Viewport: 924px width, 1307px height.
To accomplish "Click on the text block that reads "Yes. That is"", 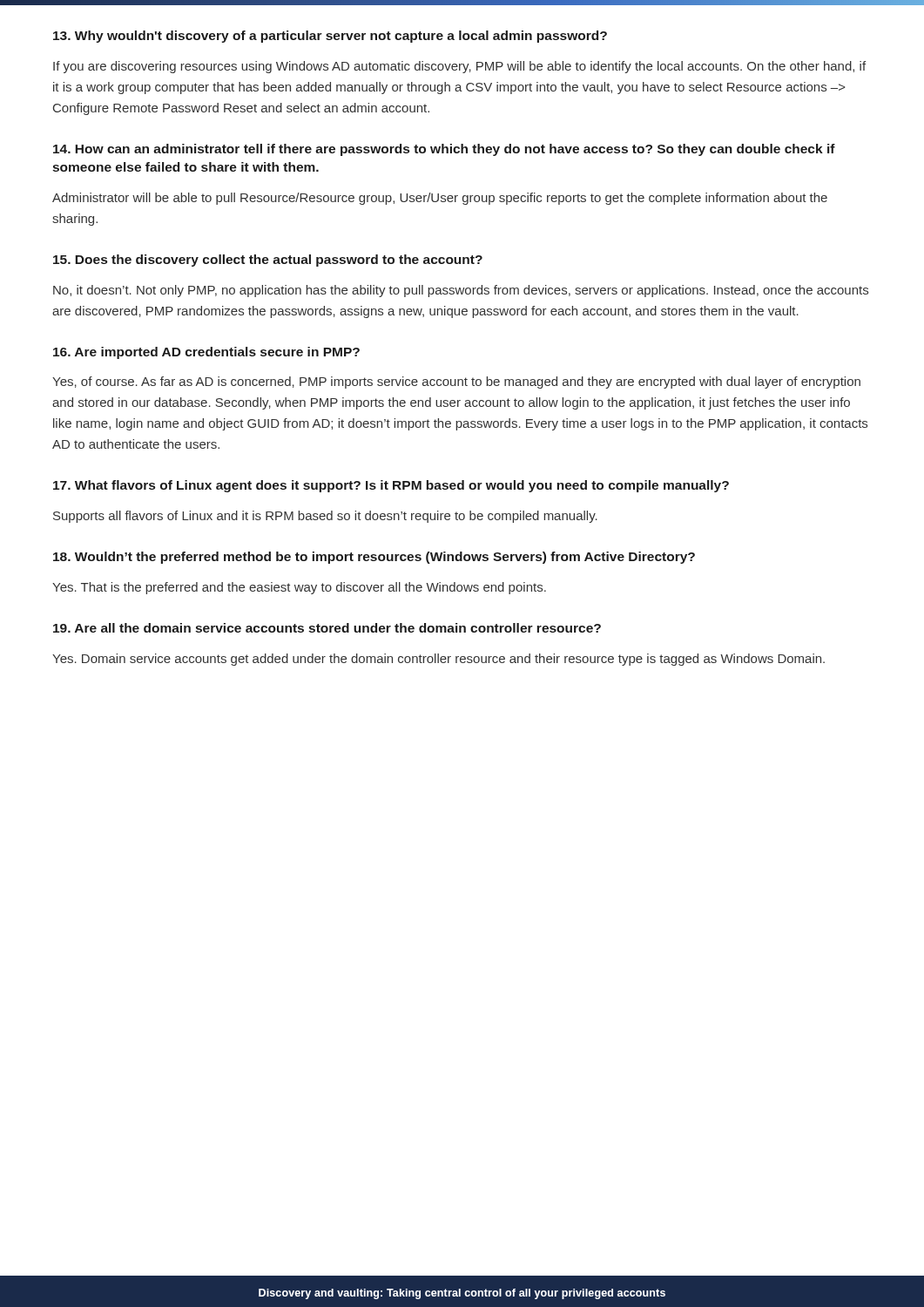I will coord(300,587).
